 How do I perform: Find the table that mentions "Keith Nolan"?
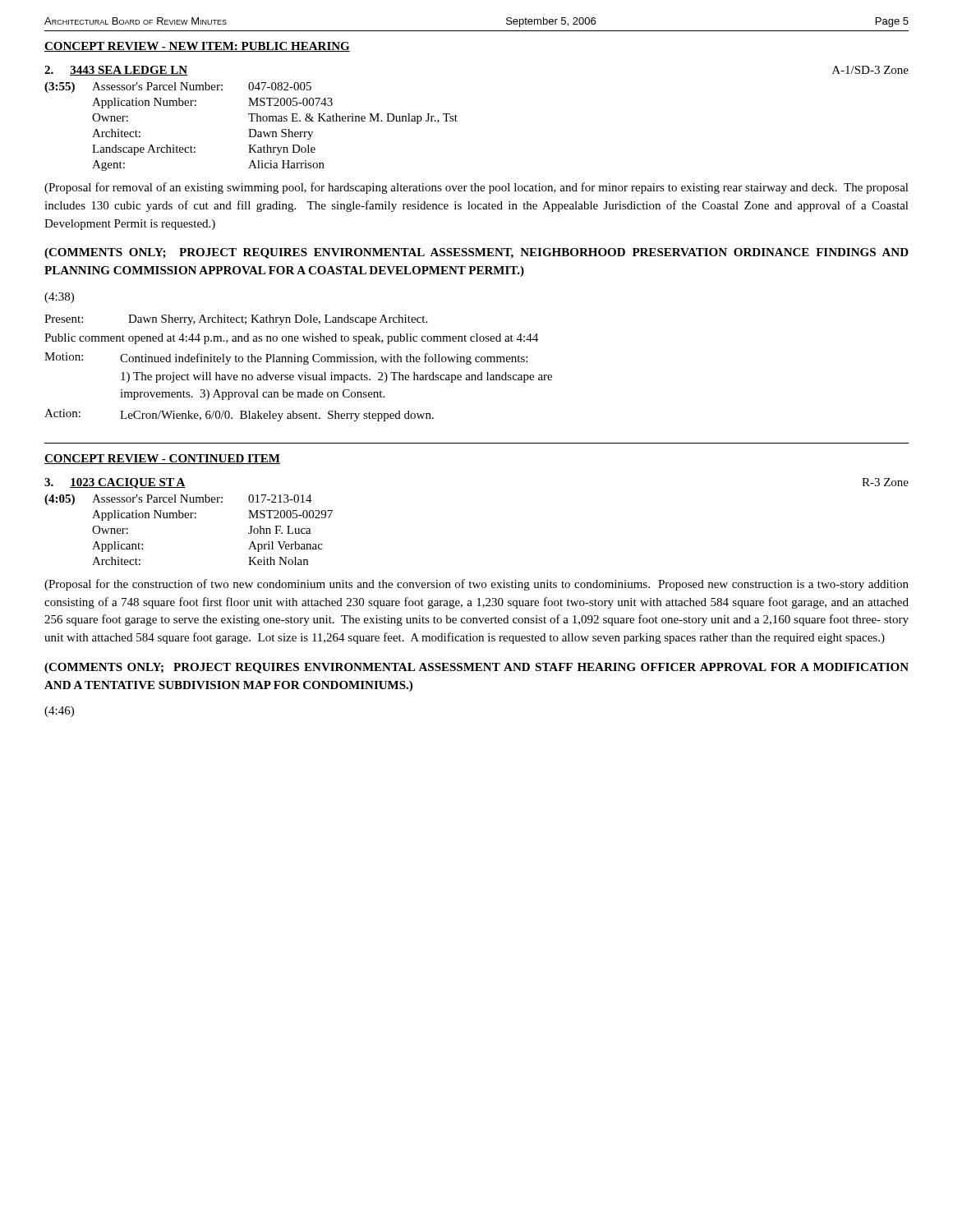(213, 530)
